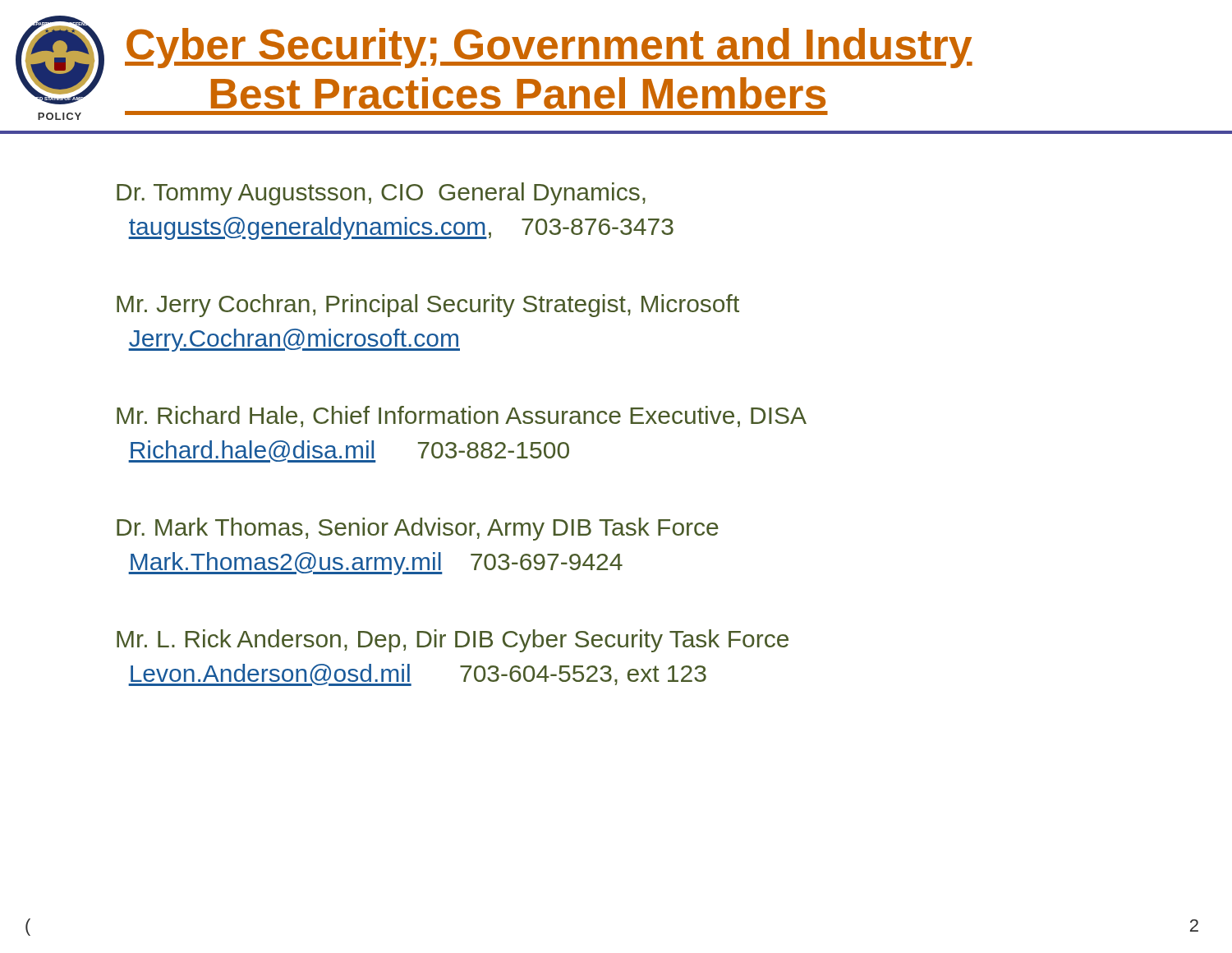Click on the list item that reads "Mr. Richard Hale, Chief Information Assurance"
Viewport: 1232px width, 953px height.
[461, 433]
